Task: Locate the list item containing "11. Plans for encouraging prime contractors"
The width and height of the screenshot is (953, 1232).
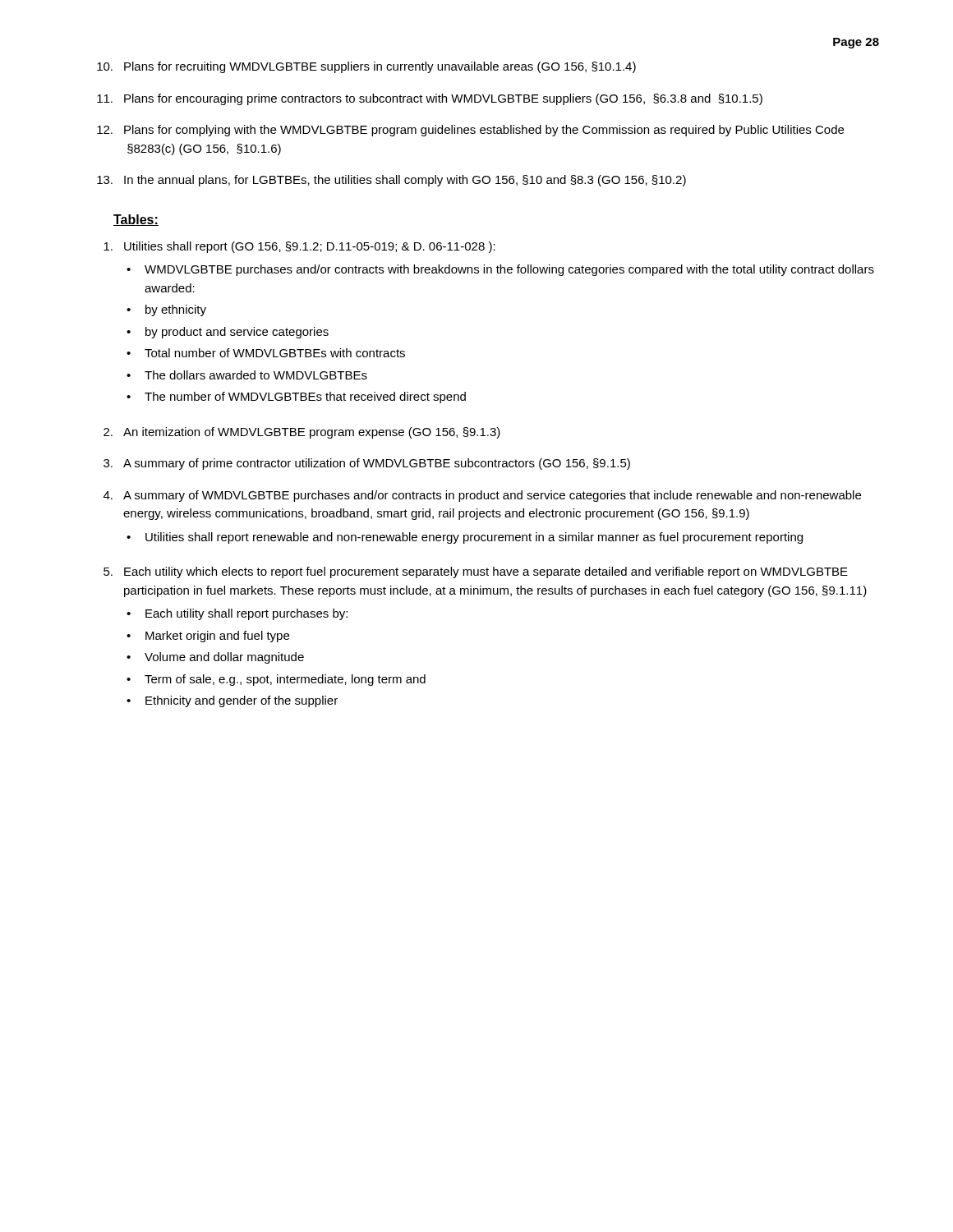Action: tap(476, 98)
